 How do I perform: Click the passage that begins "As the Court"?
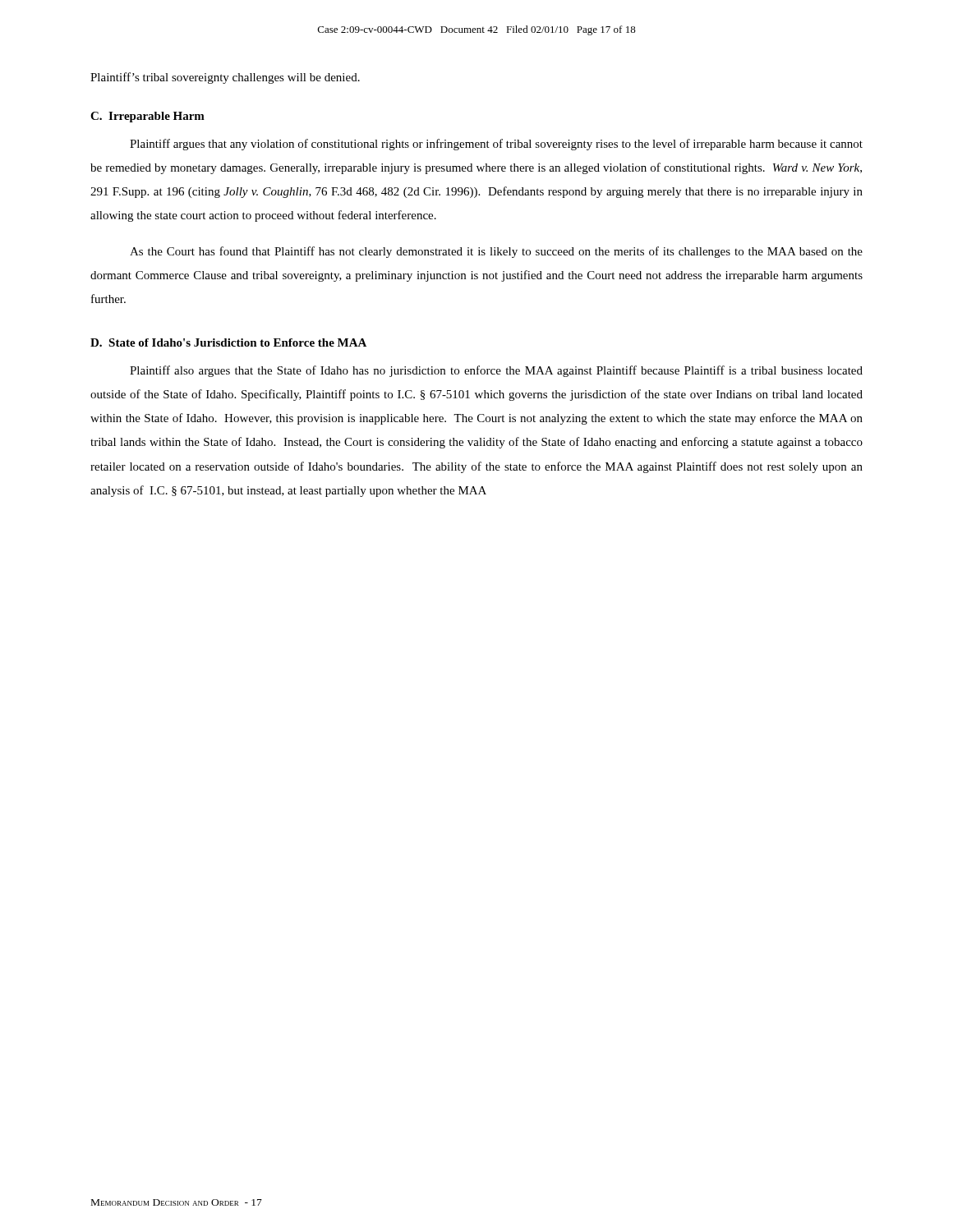[x=476, y=275]
